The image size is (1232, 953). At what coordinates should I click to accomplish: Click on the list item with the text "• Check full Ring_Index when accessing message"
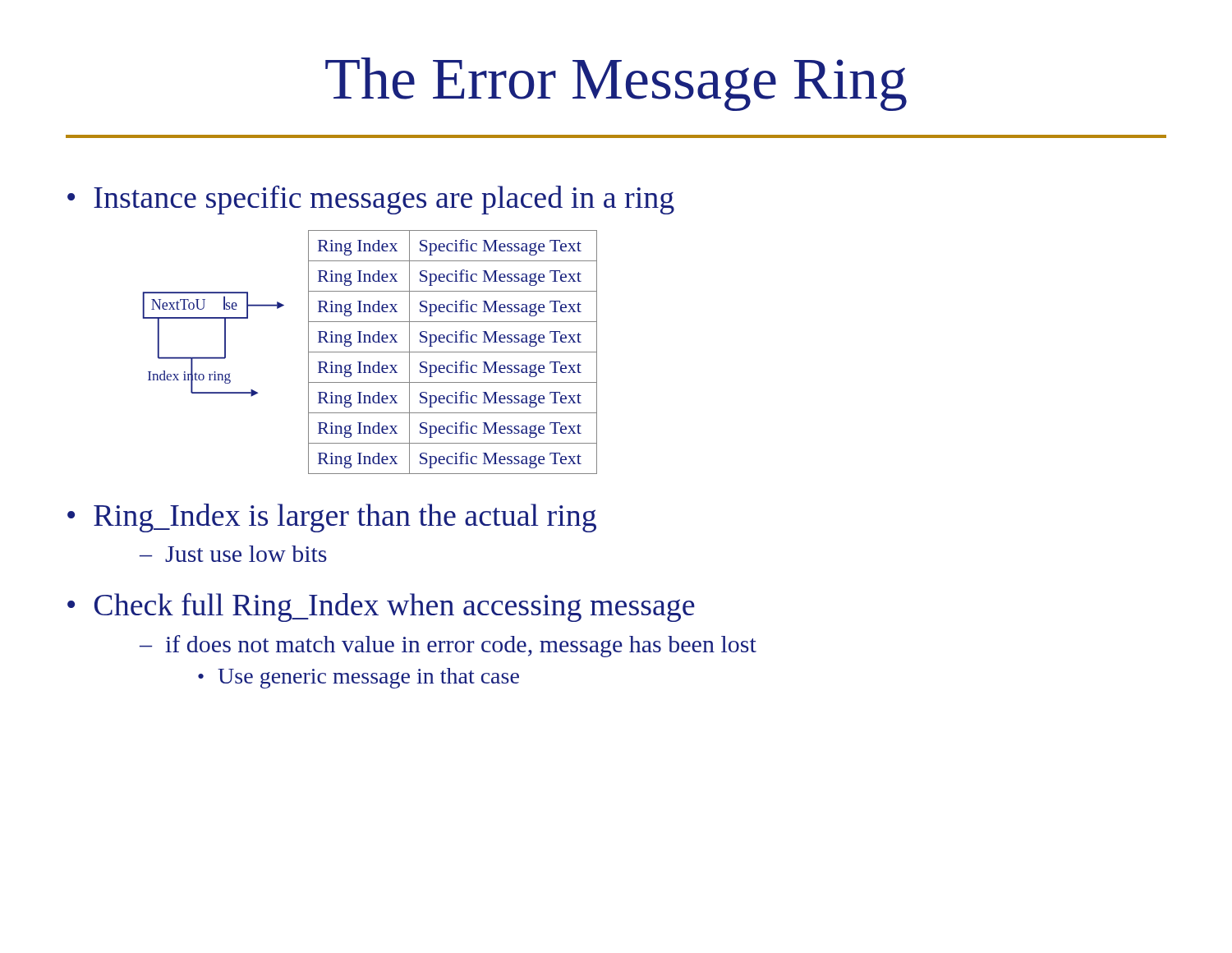(381, 605)
